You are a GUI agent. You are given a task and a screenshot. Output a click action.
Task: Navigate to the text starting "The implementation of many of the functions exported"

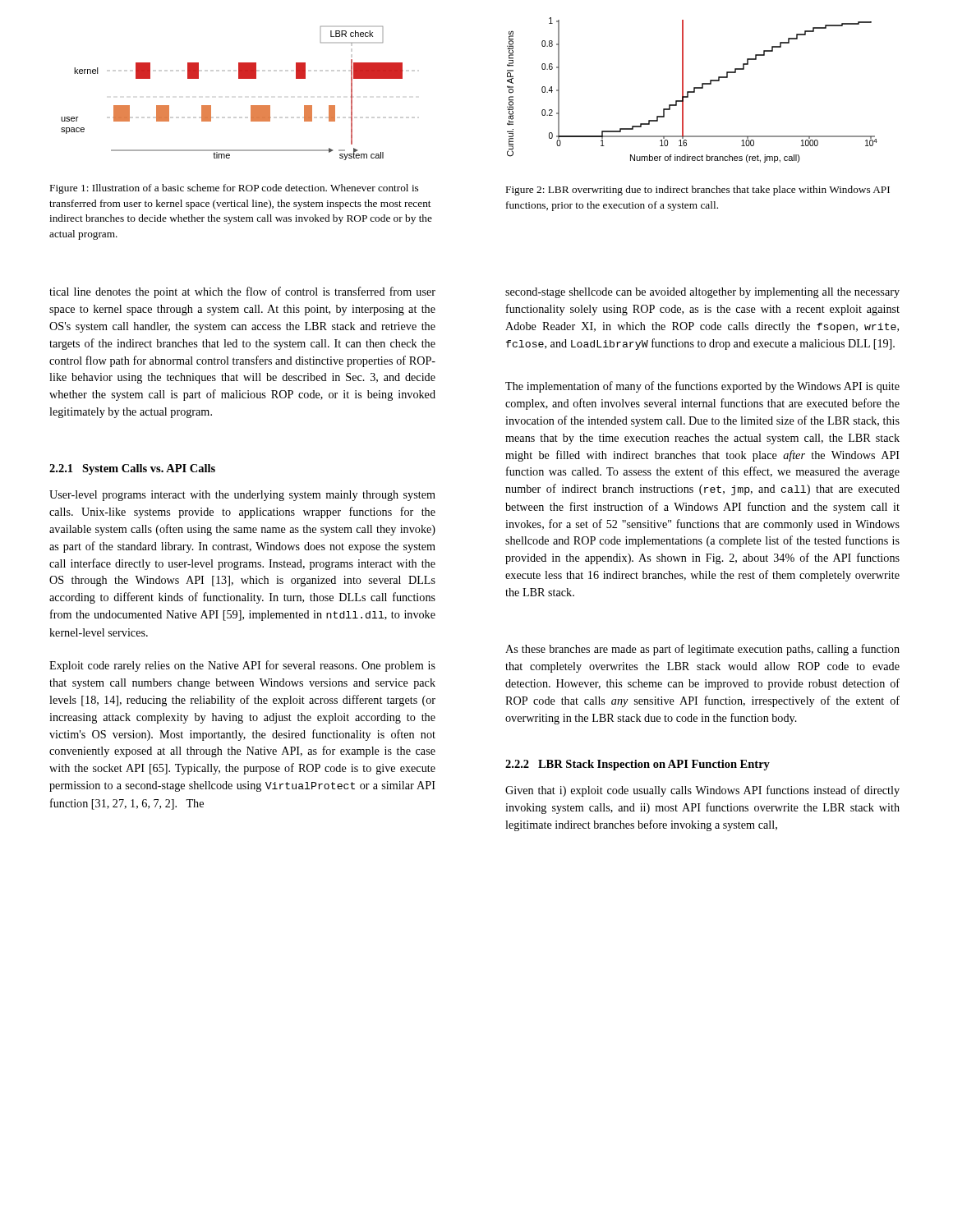[702, 489]
